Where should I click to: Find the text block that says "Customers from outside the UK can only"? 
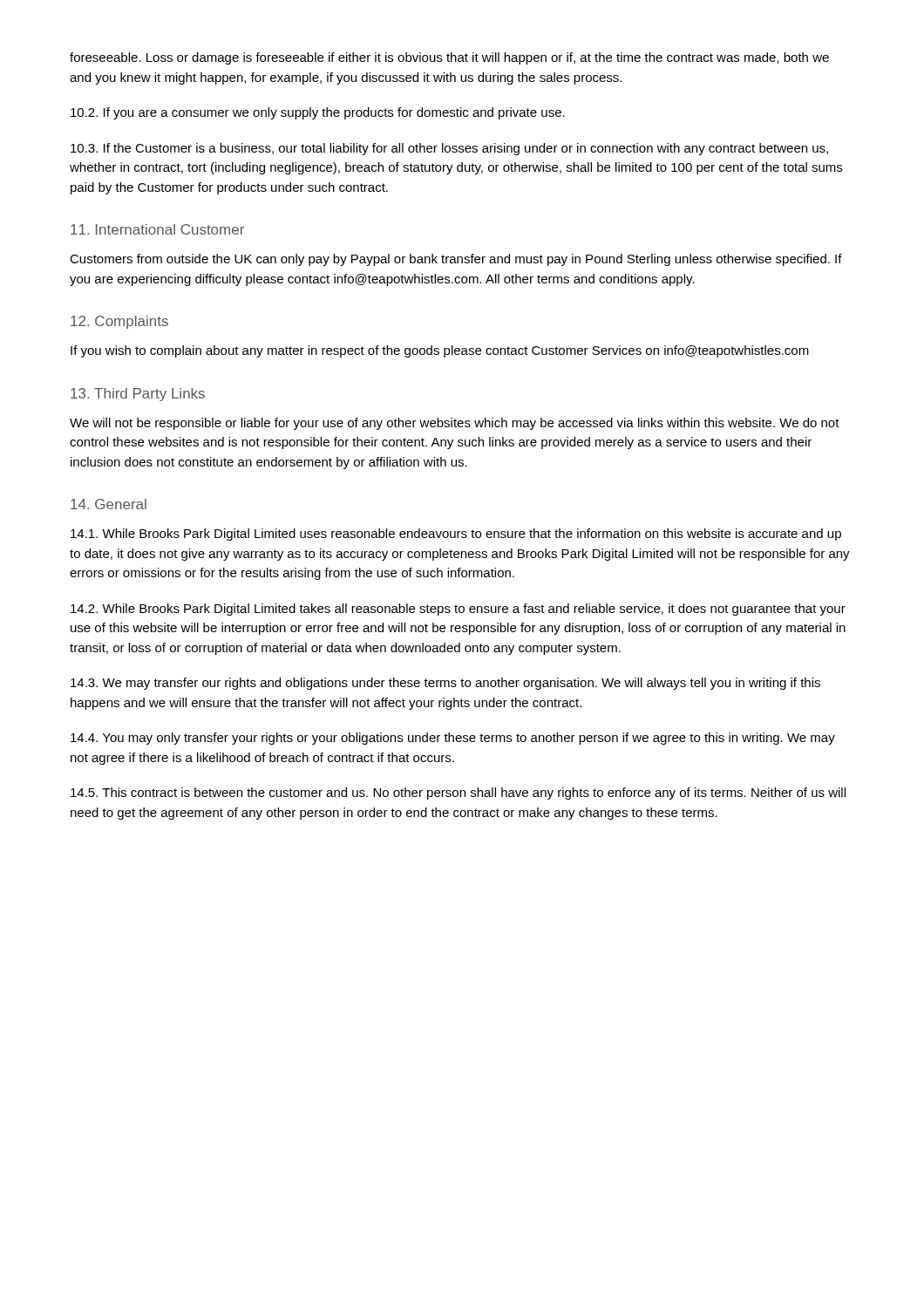point(456,268)
